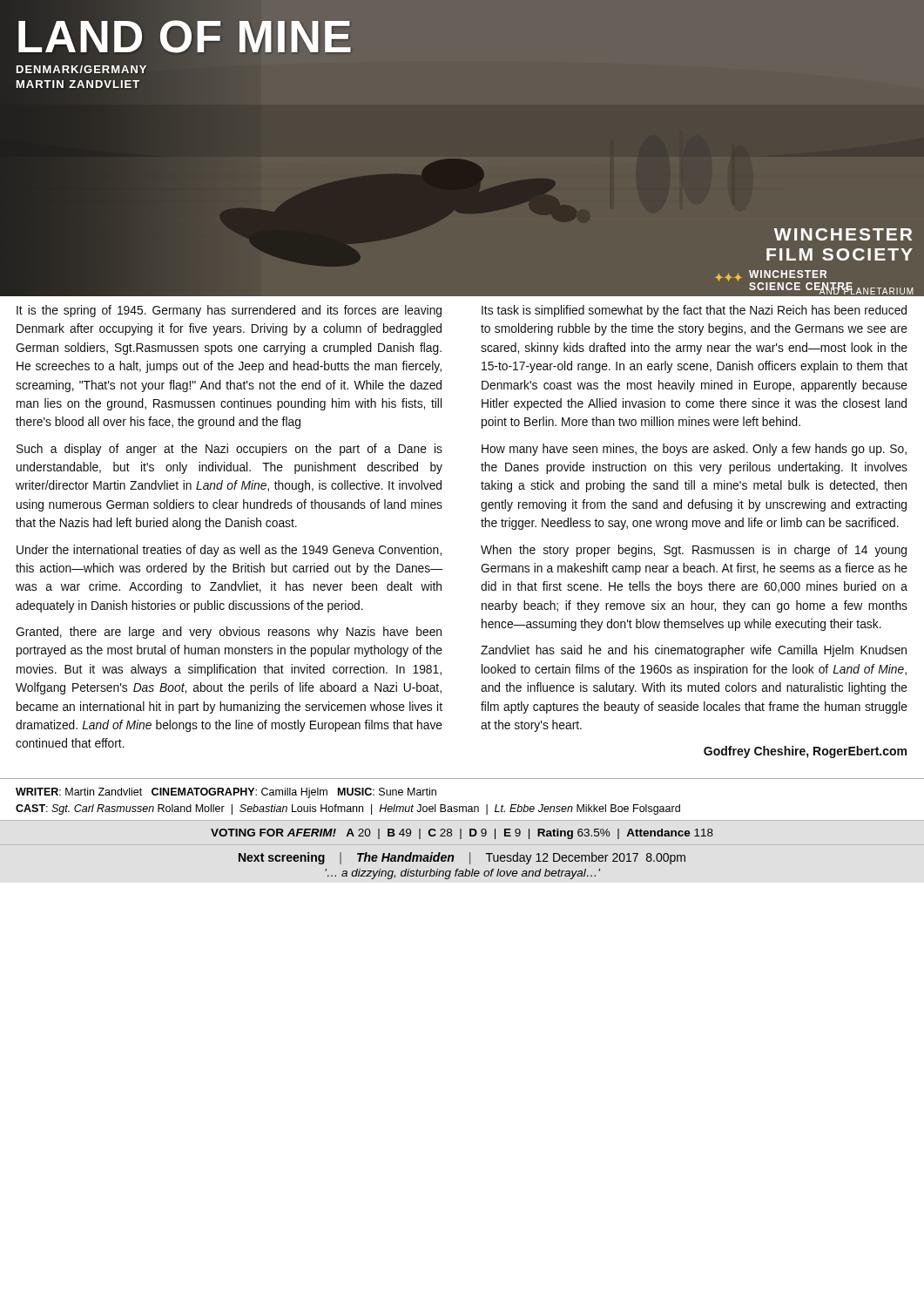Click on the text block that says "Its task is simplified somewhat by the"
Viewport: 924px width, 1307px height.
(694, 531)
